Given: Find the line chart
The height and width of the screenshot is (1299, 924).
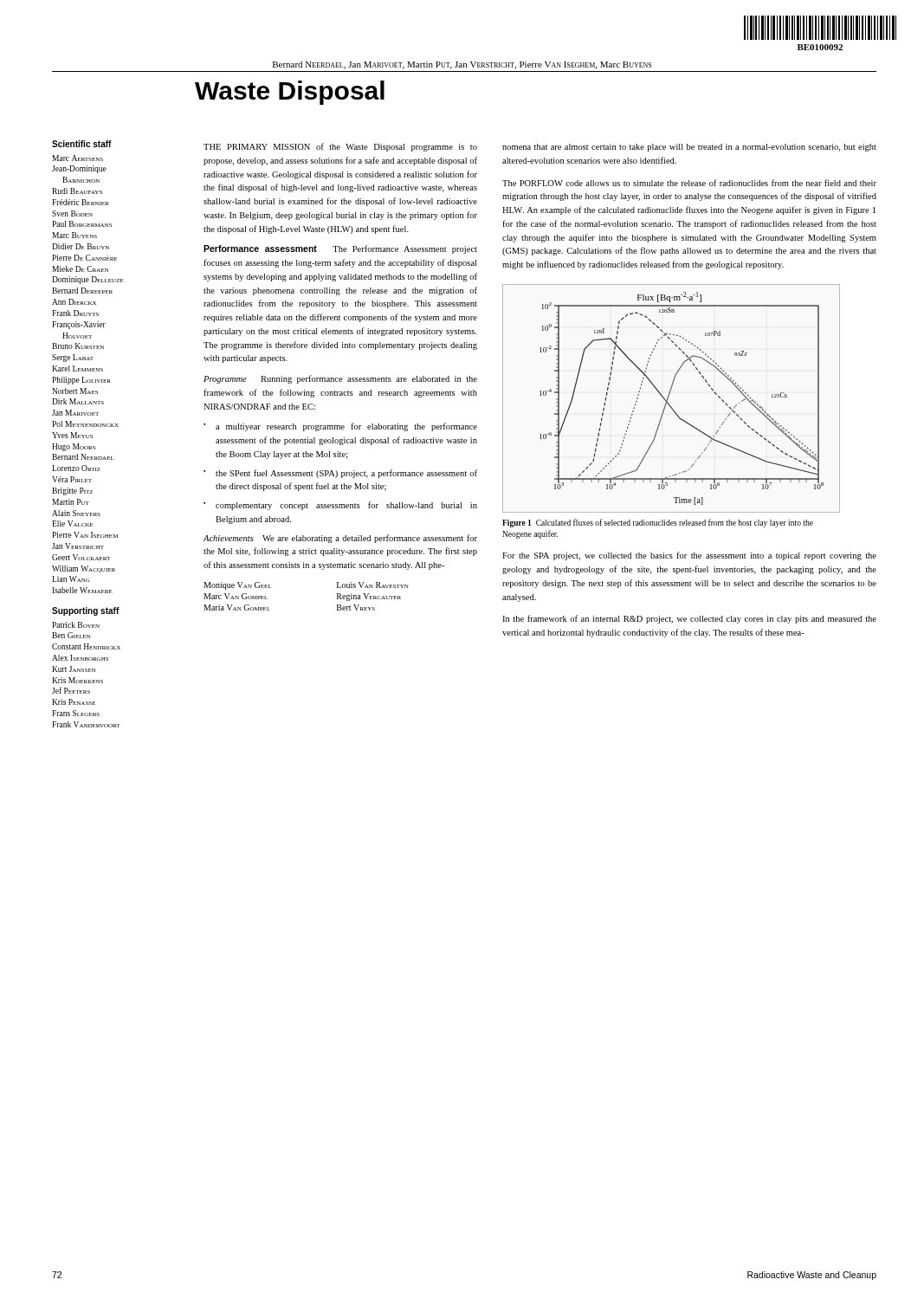Looking at the screenshot, I should [671, 398].
